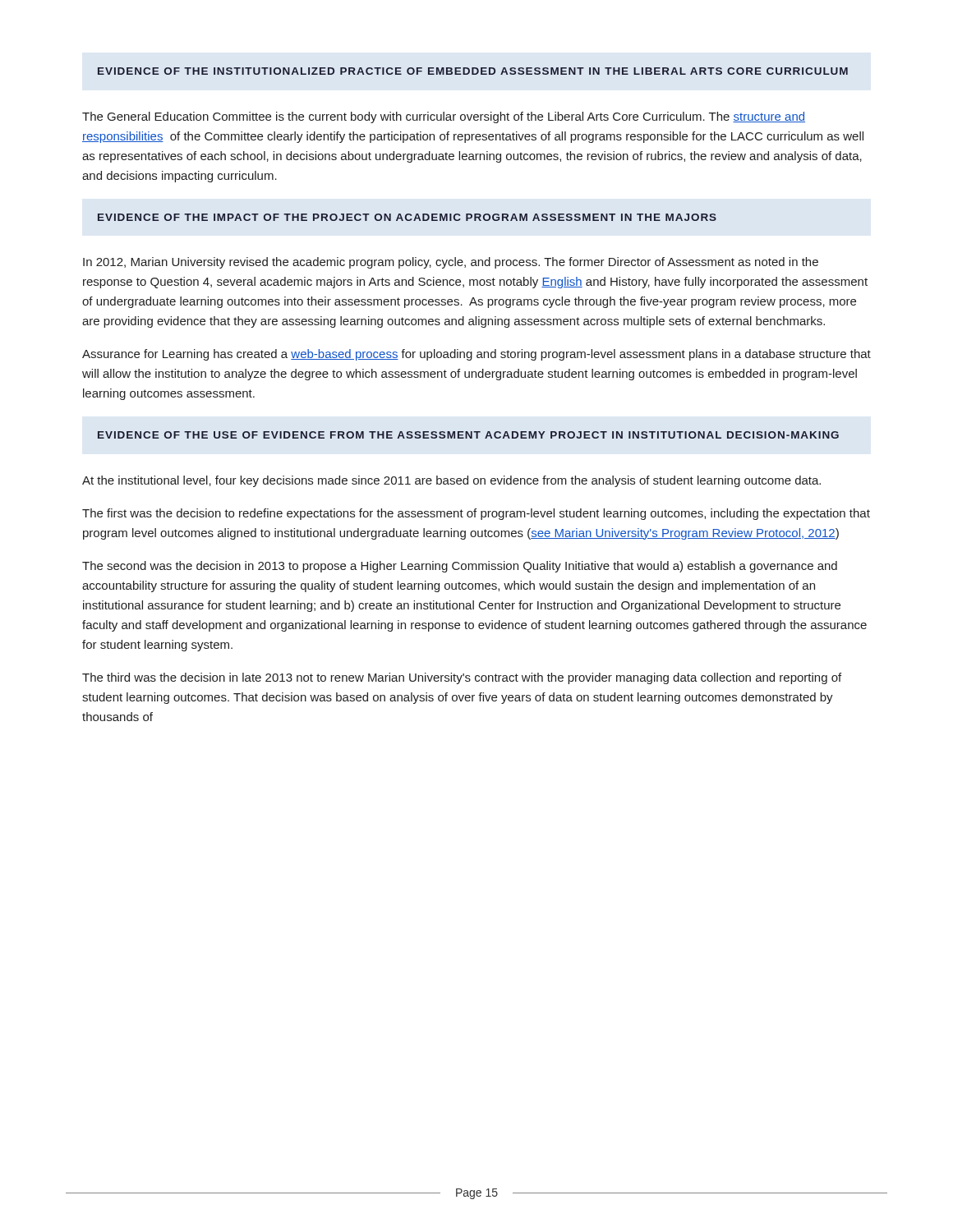Navigate to the passage starting "The second was the decision in"

point(475,605)
